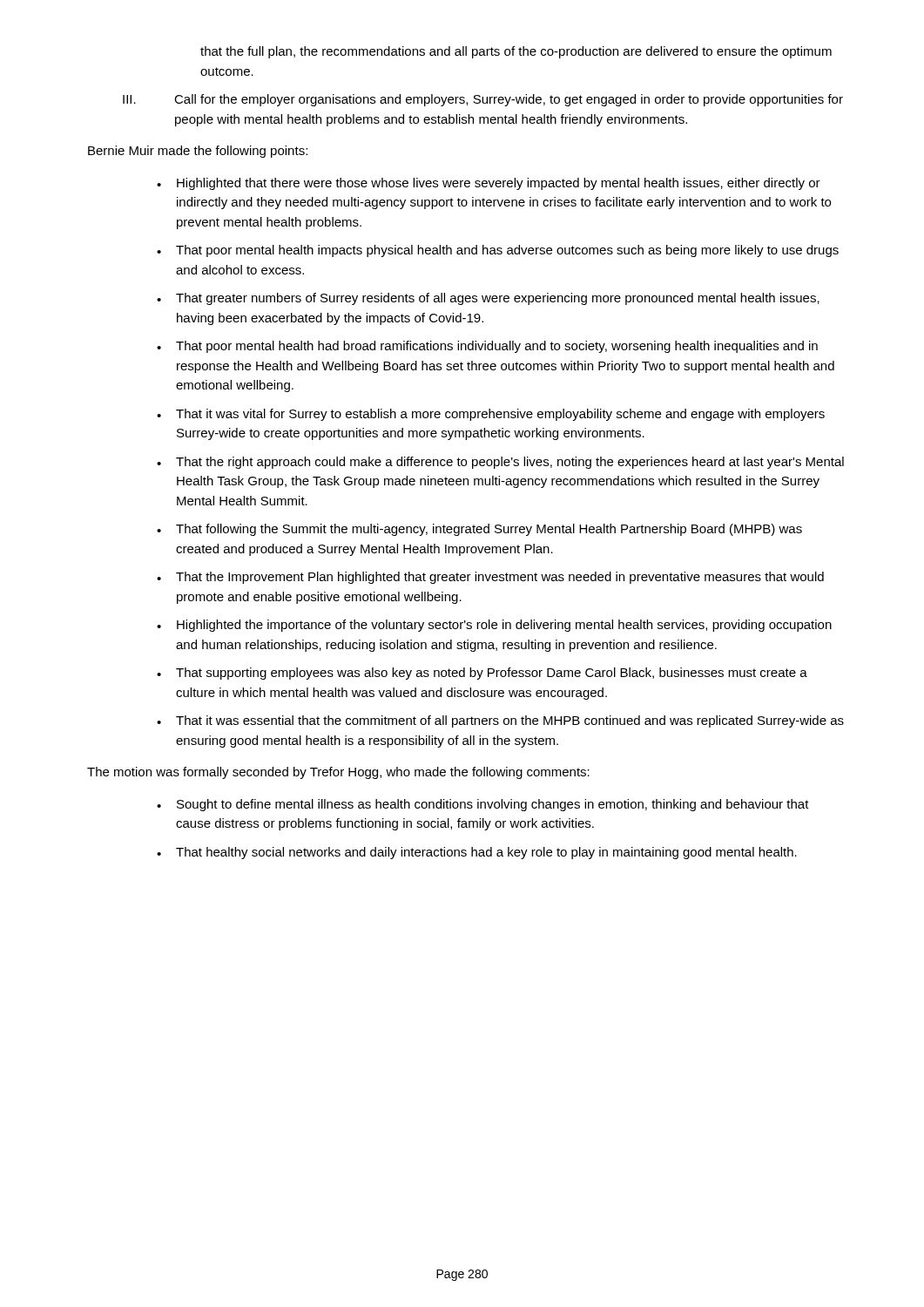Find the text block that says "Bernie Muir made"

[198, 150]
